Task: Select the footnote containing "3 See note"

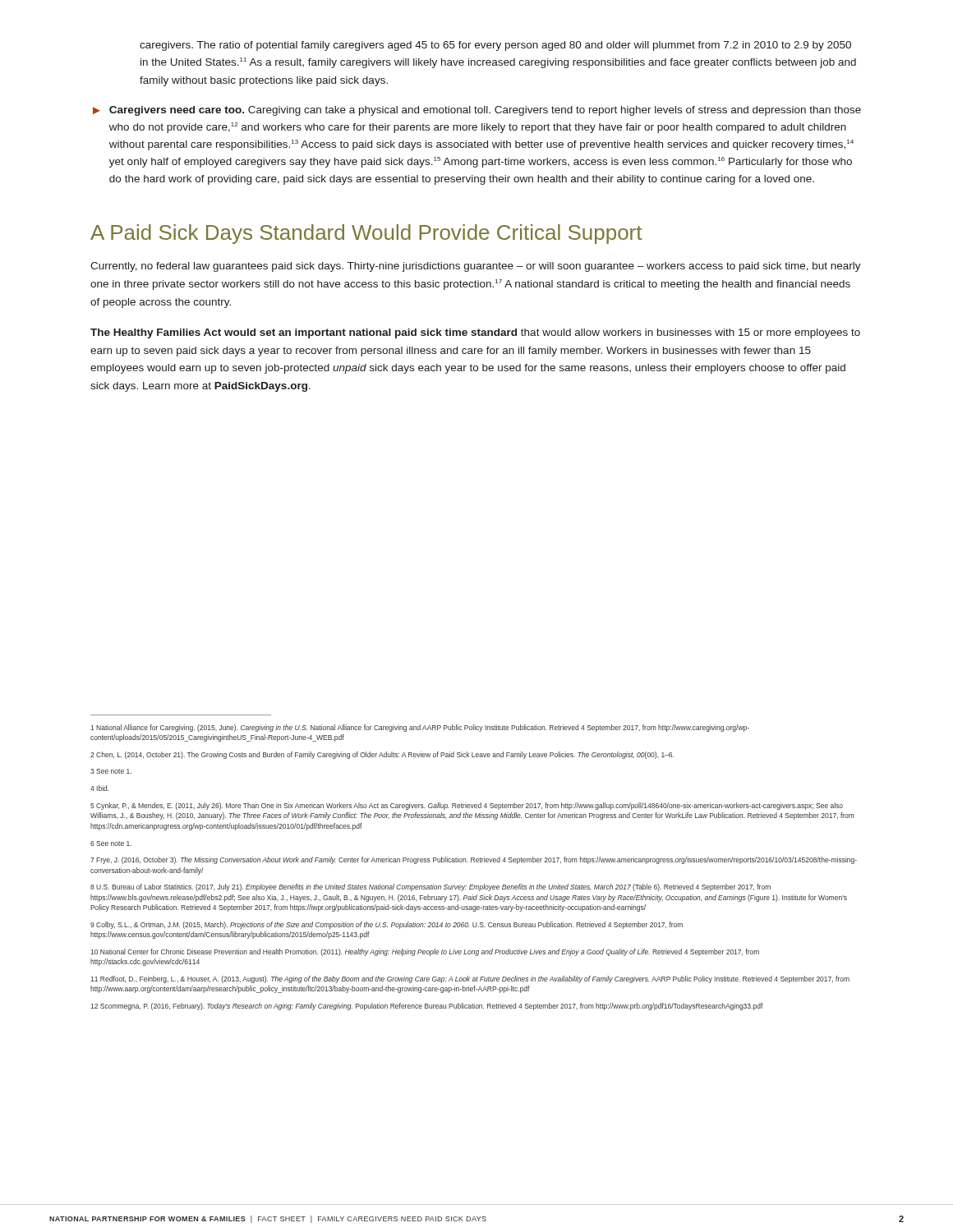Action: (x=111, y=771)
